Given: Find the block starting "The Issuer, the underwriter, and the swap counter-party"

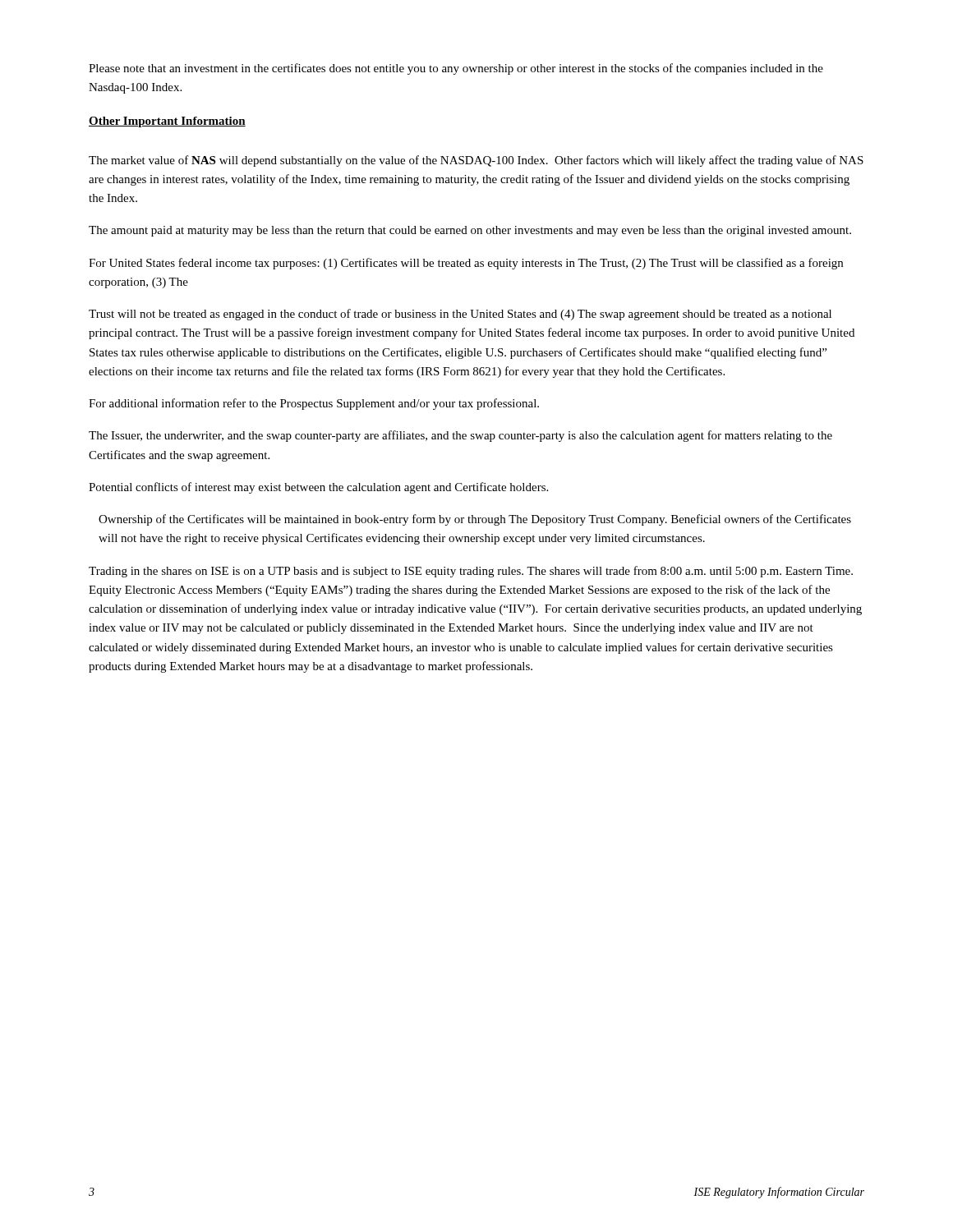Looking at the screenshot, I should pyautogui.click(x=460, y=445).
